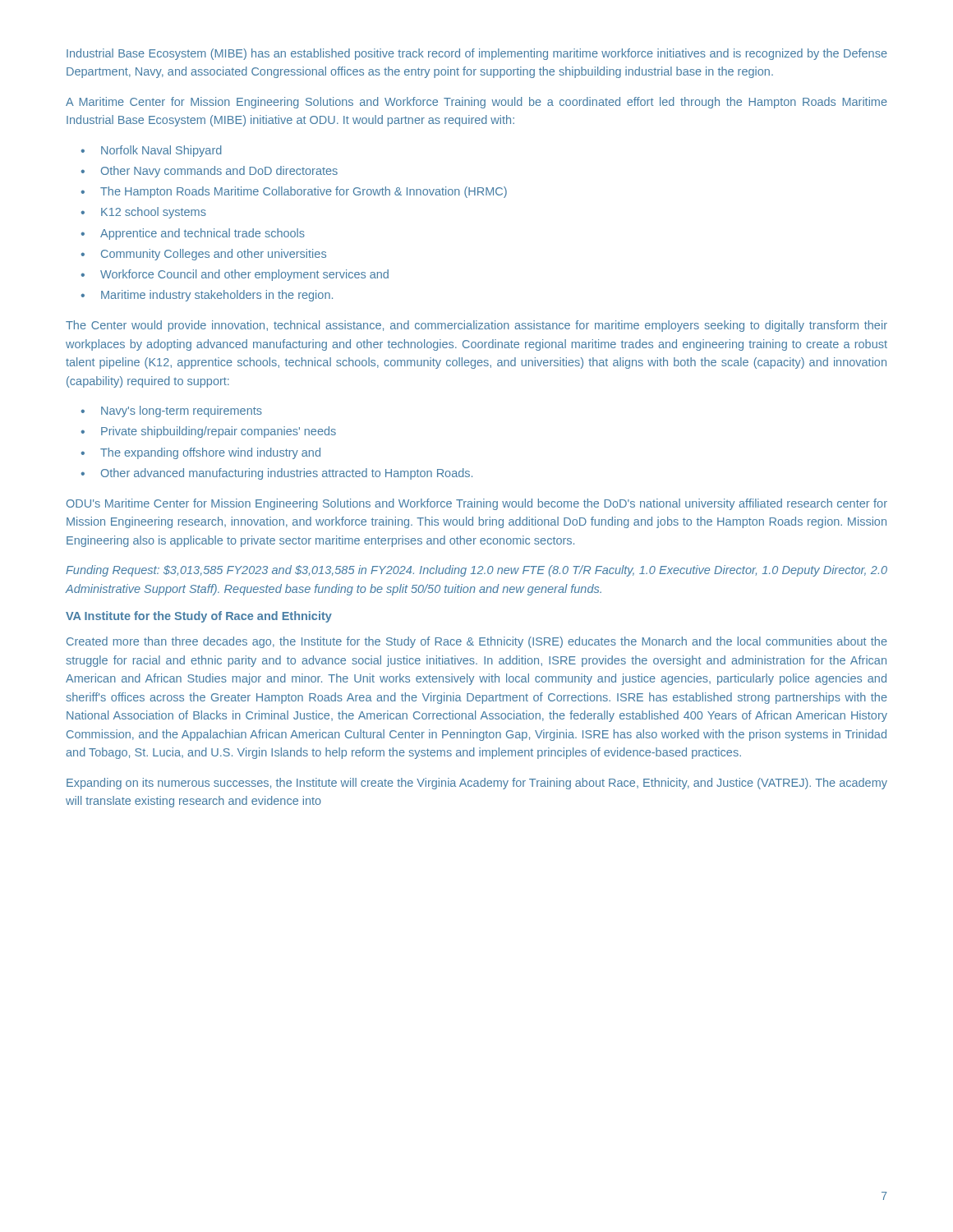The image size is (953, 1232).
Task: Point to the passage starting "•K12 school systems"
Action: (143, 213)
